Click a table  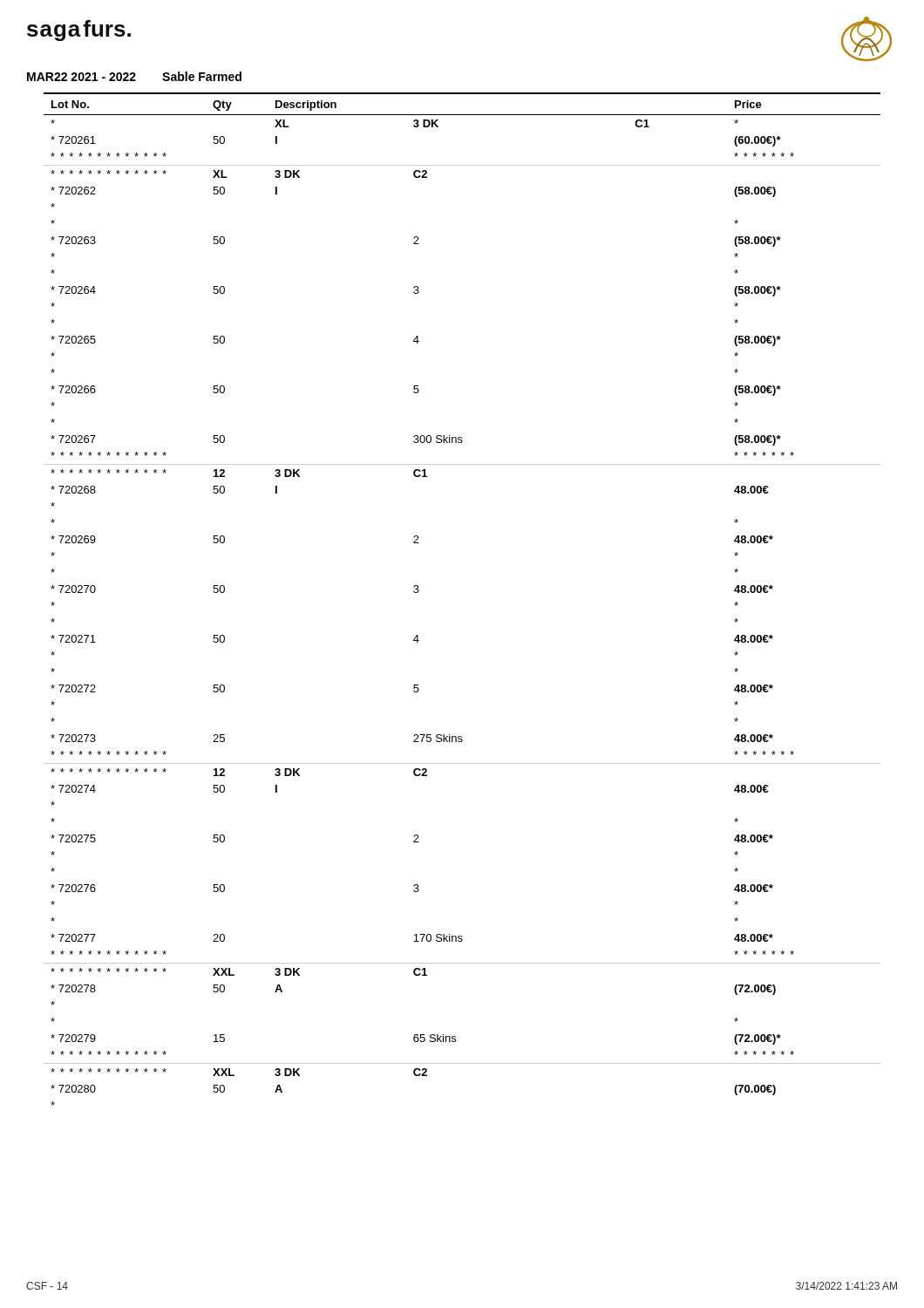click(x=462, y=603)
